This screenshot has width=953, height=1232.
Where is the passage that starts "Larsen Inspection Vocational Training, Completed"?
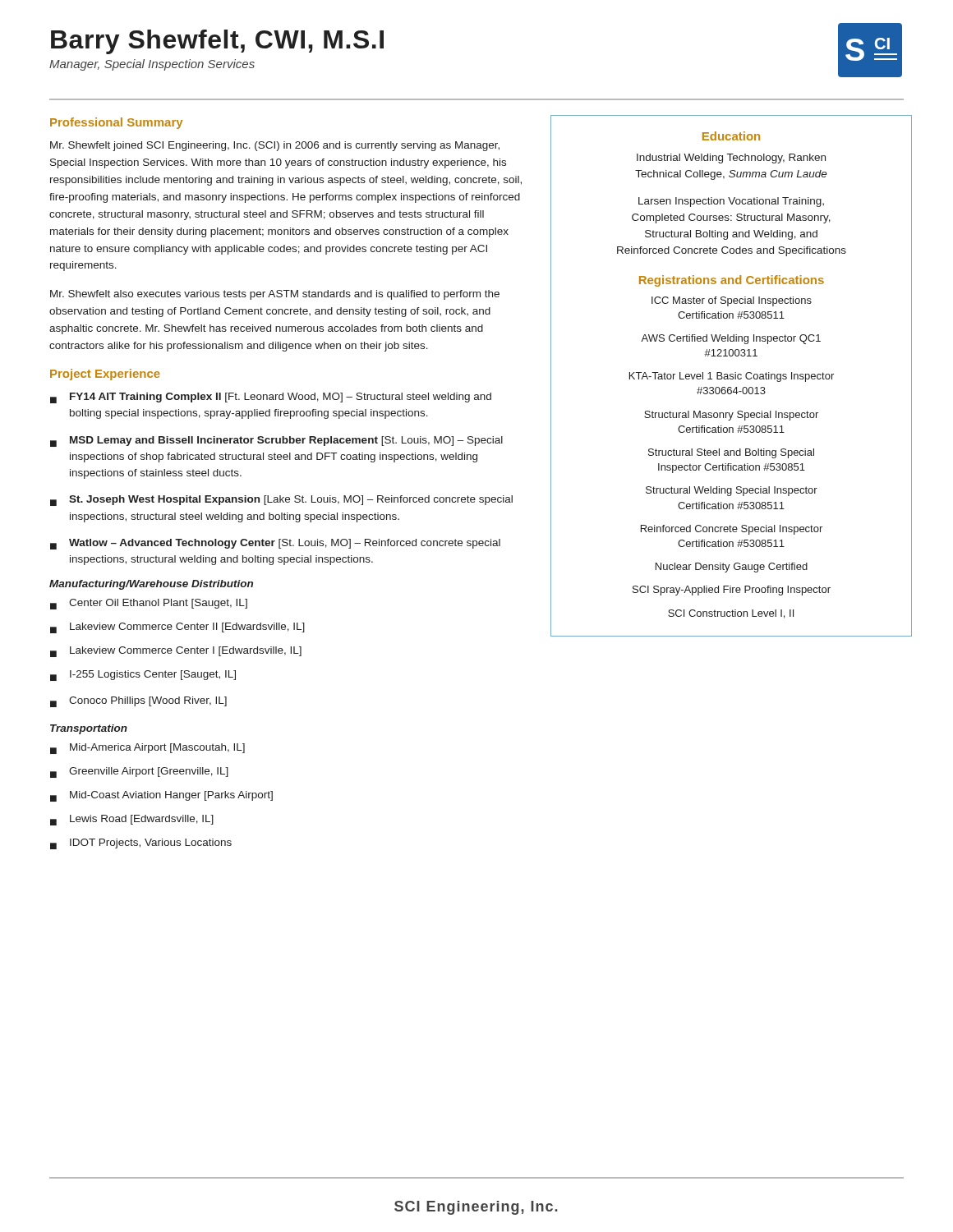(x=731, y=225)
